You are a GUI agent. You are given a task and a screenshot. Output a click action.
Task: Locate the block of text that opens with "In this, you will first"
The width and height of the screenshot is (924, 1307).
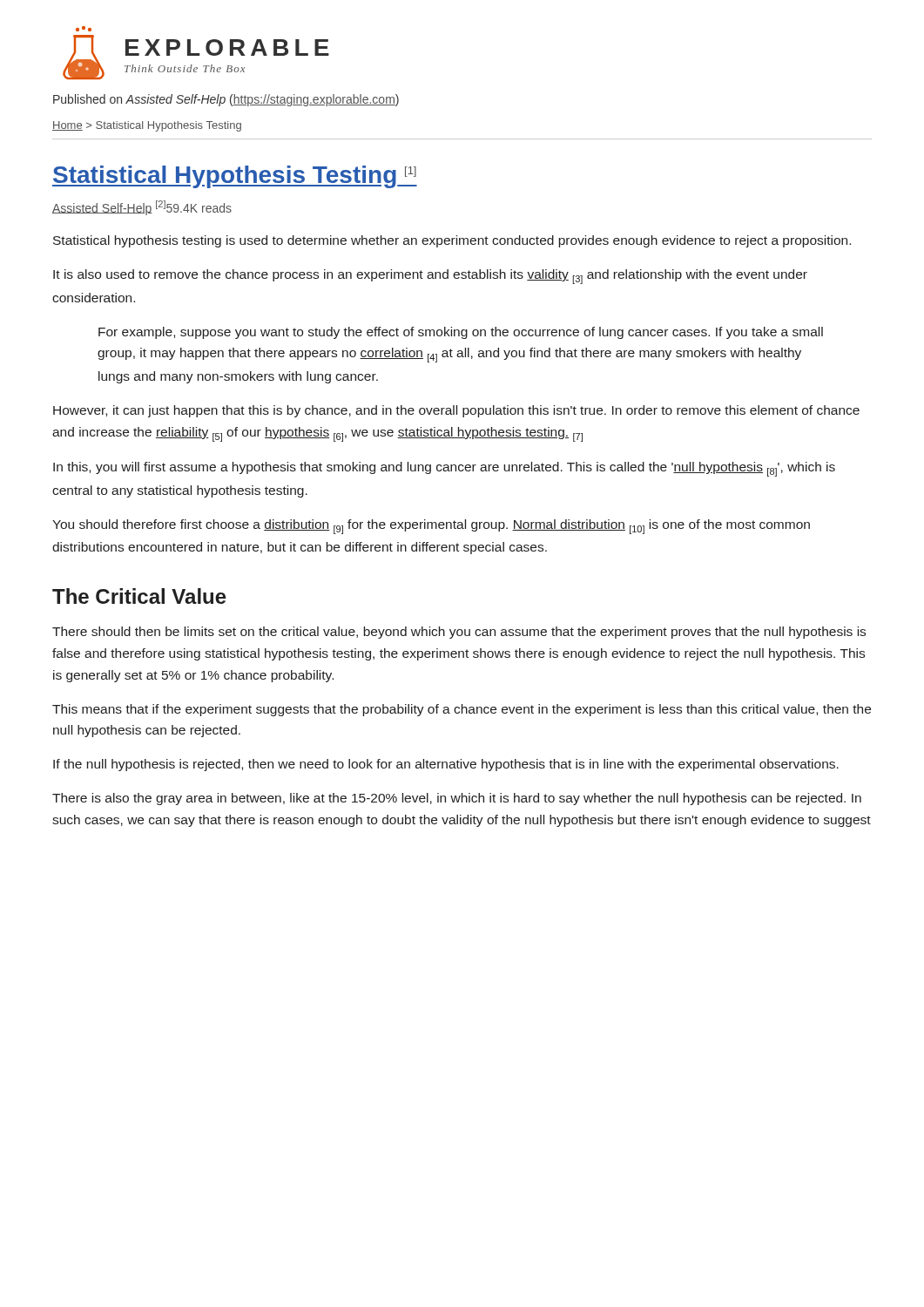click(x=444, y=478)
